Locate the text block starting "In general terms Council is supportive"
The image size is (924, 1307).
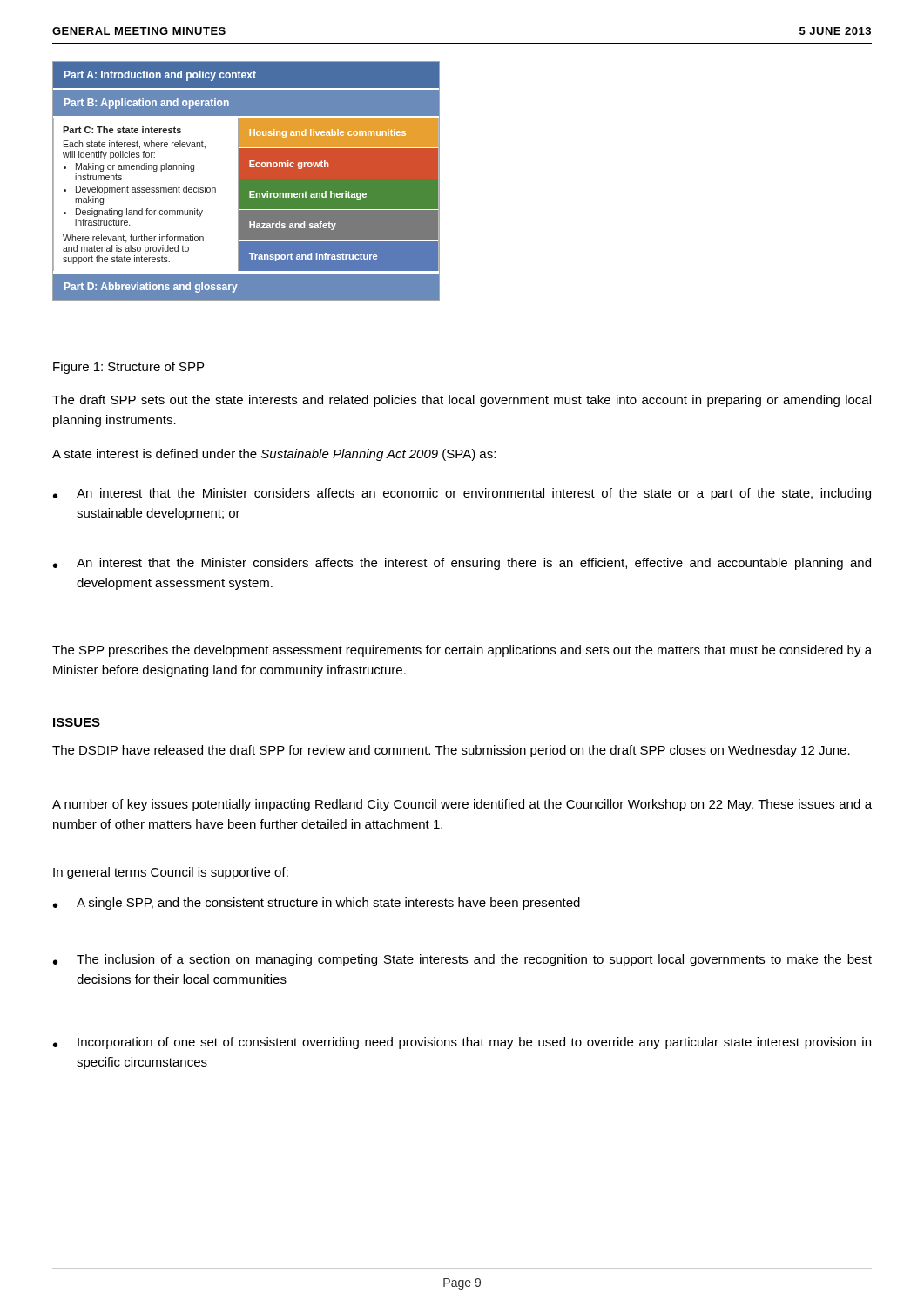171,872
